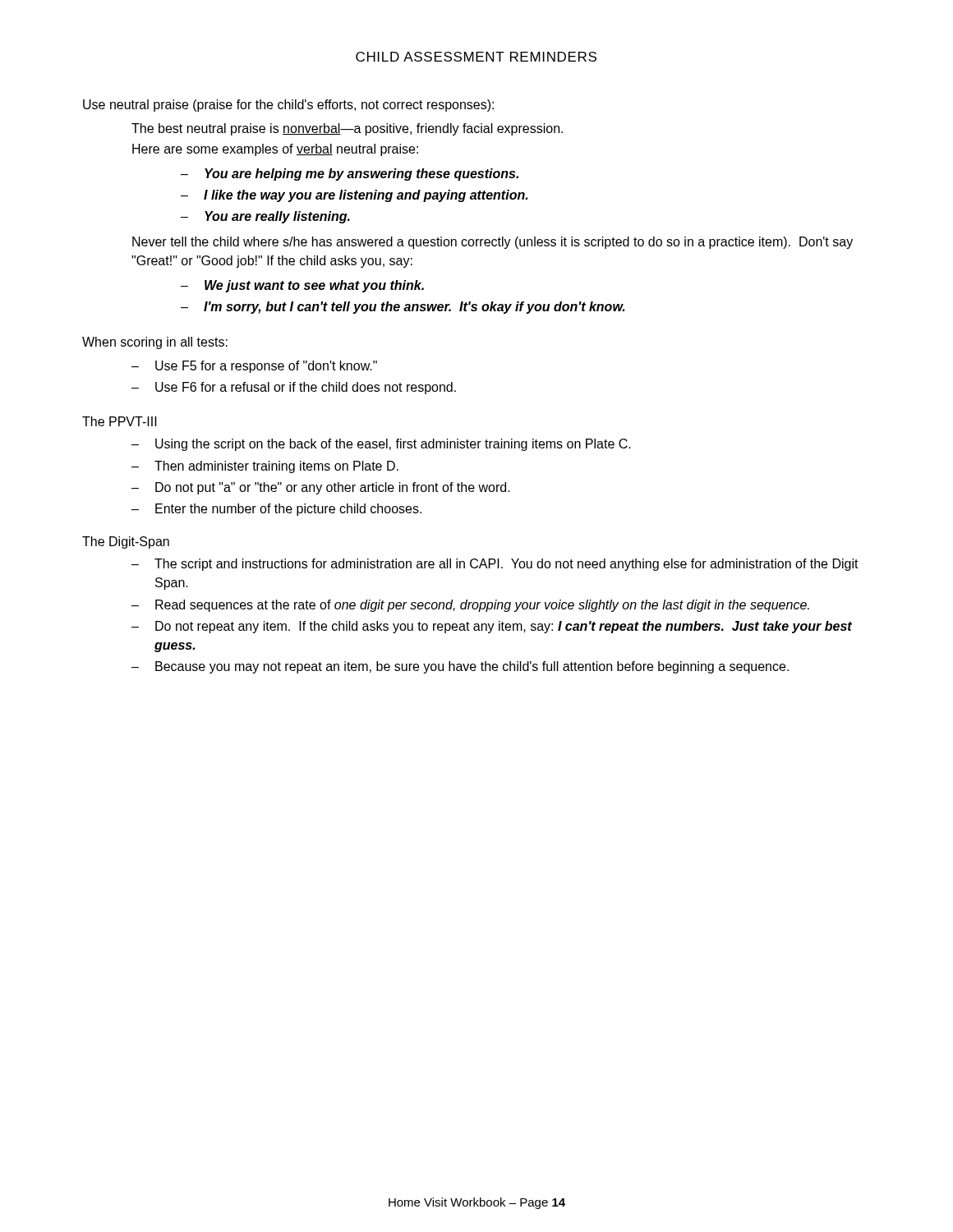Locate the block of text that opens with "– Use F5"
The image size is (953, 1232).
254,367
